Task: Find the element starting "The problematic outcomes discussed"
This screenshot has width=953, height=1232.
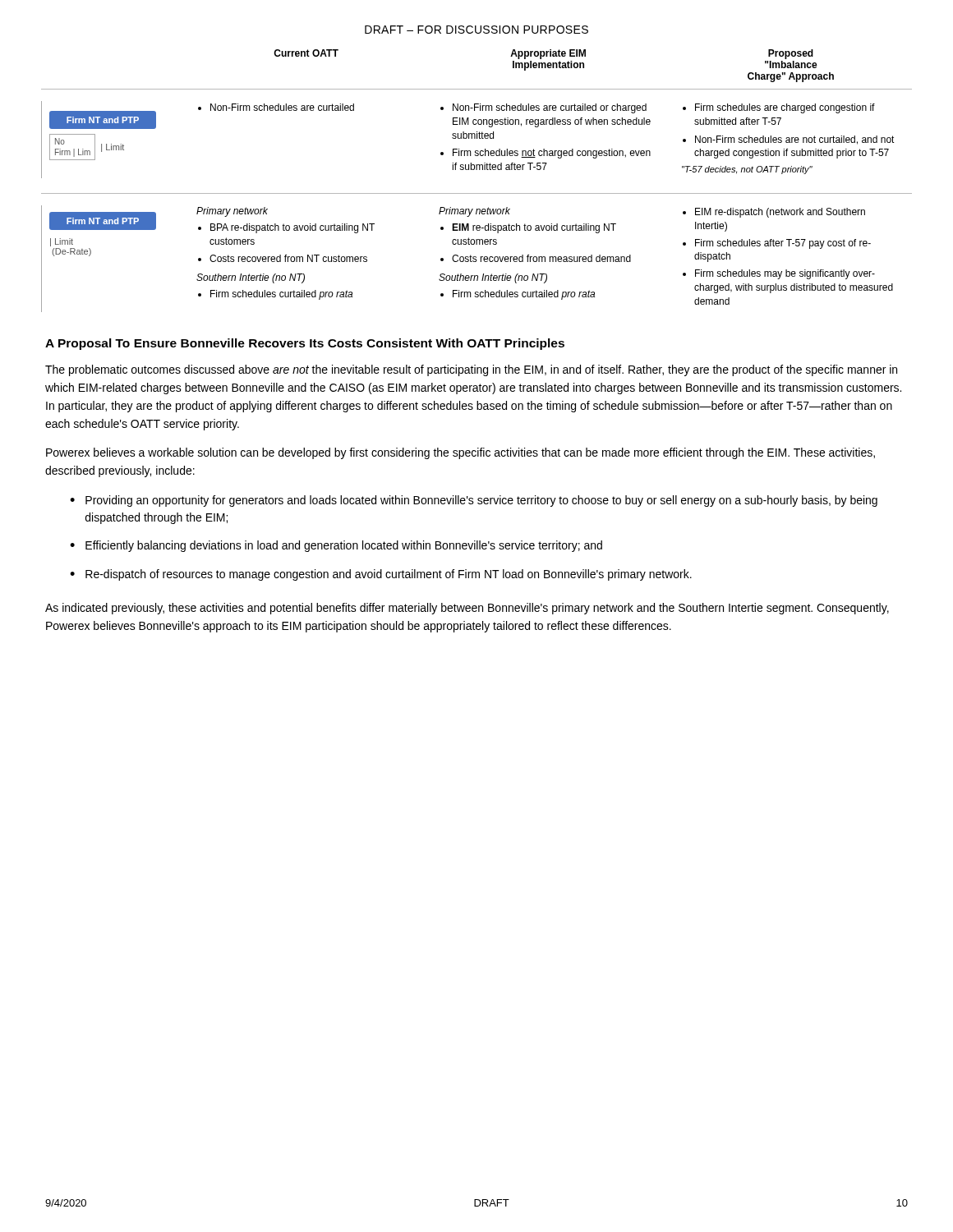Action: (x=474, y=397)
